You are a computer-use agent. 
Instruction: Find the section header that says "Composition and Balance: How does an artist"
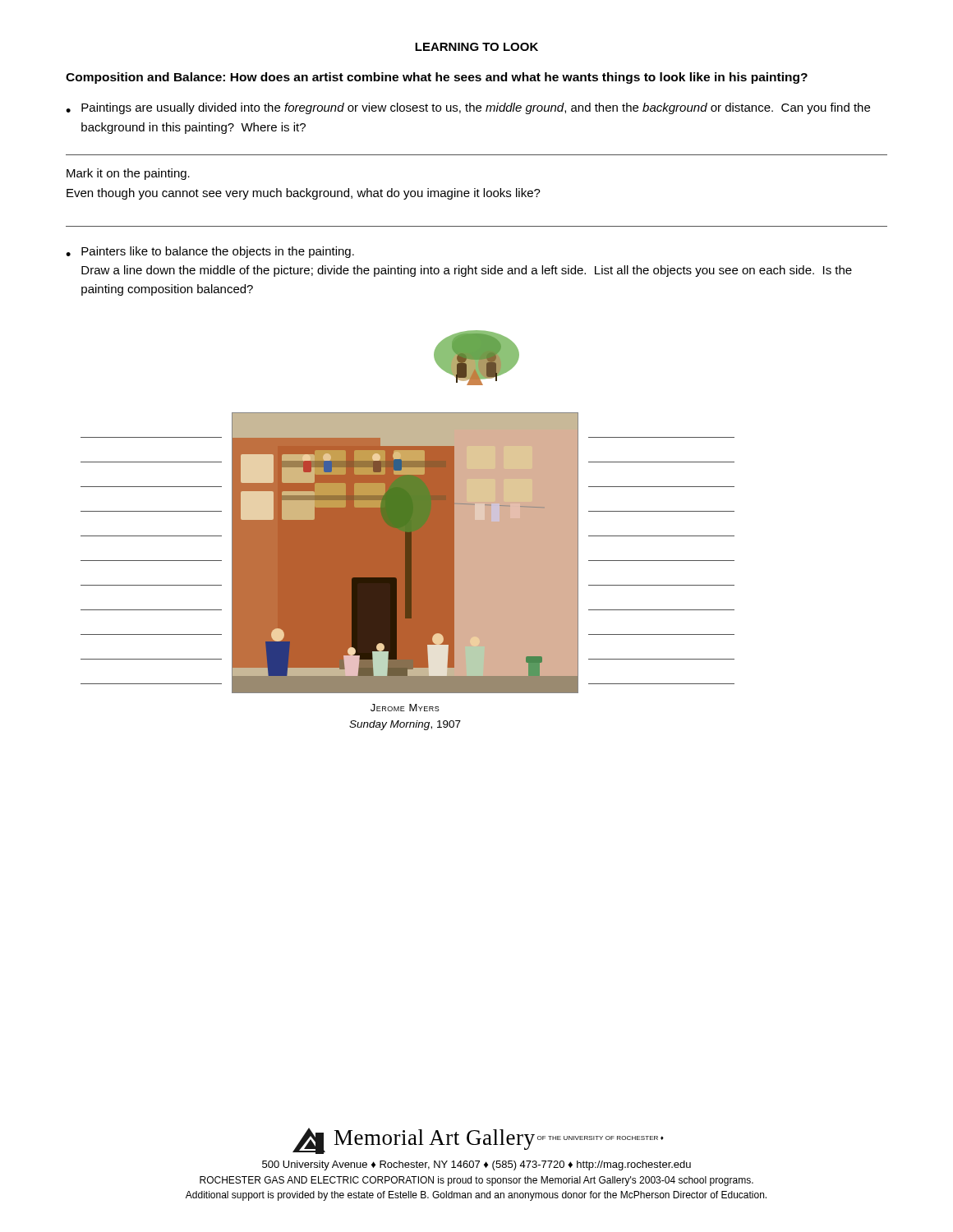tap(437, 77)
